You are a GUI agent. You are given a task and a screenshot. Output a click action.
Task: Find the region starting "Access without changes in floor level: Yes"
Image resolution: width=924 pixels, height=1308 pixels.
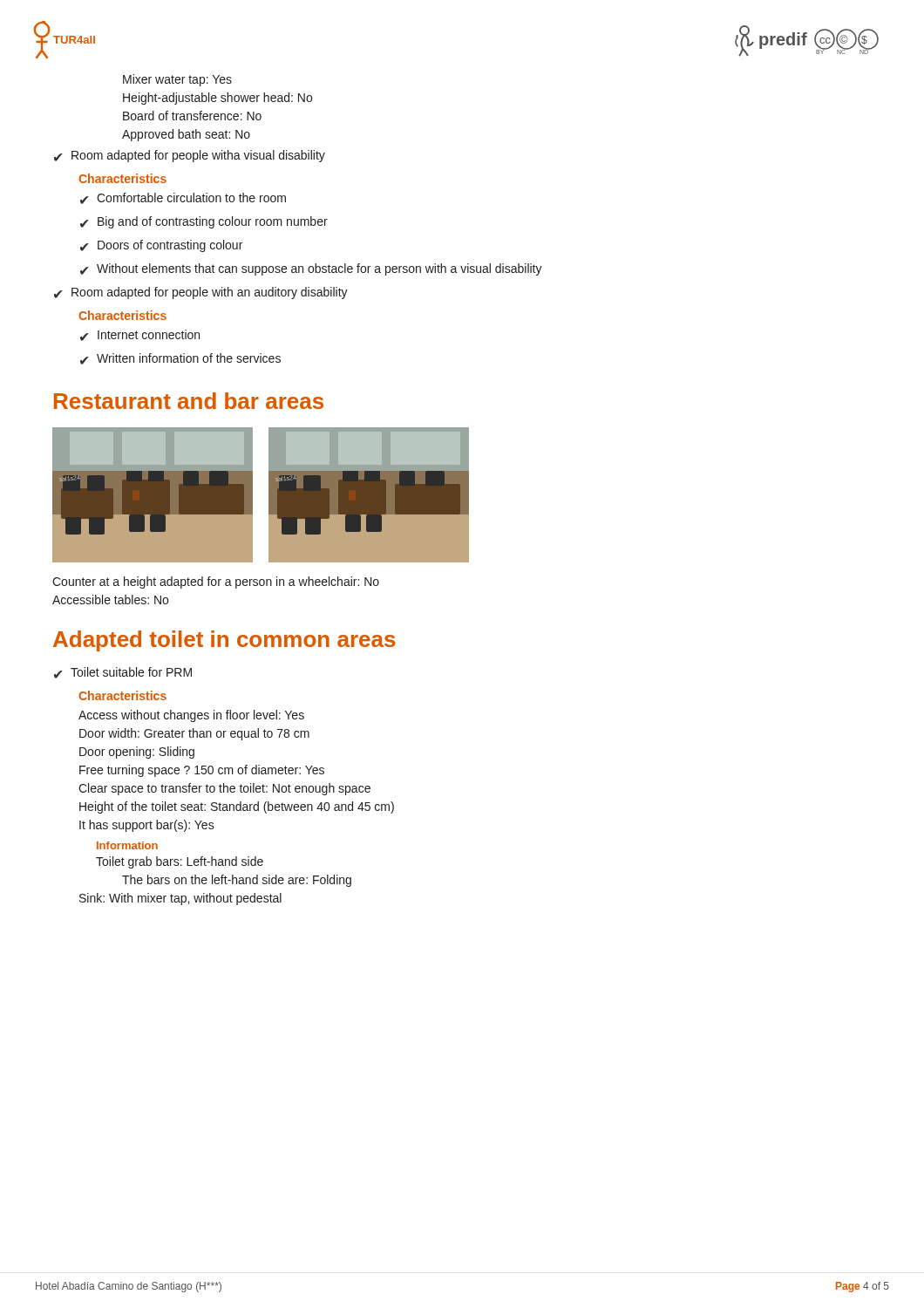(191, 715)
